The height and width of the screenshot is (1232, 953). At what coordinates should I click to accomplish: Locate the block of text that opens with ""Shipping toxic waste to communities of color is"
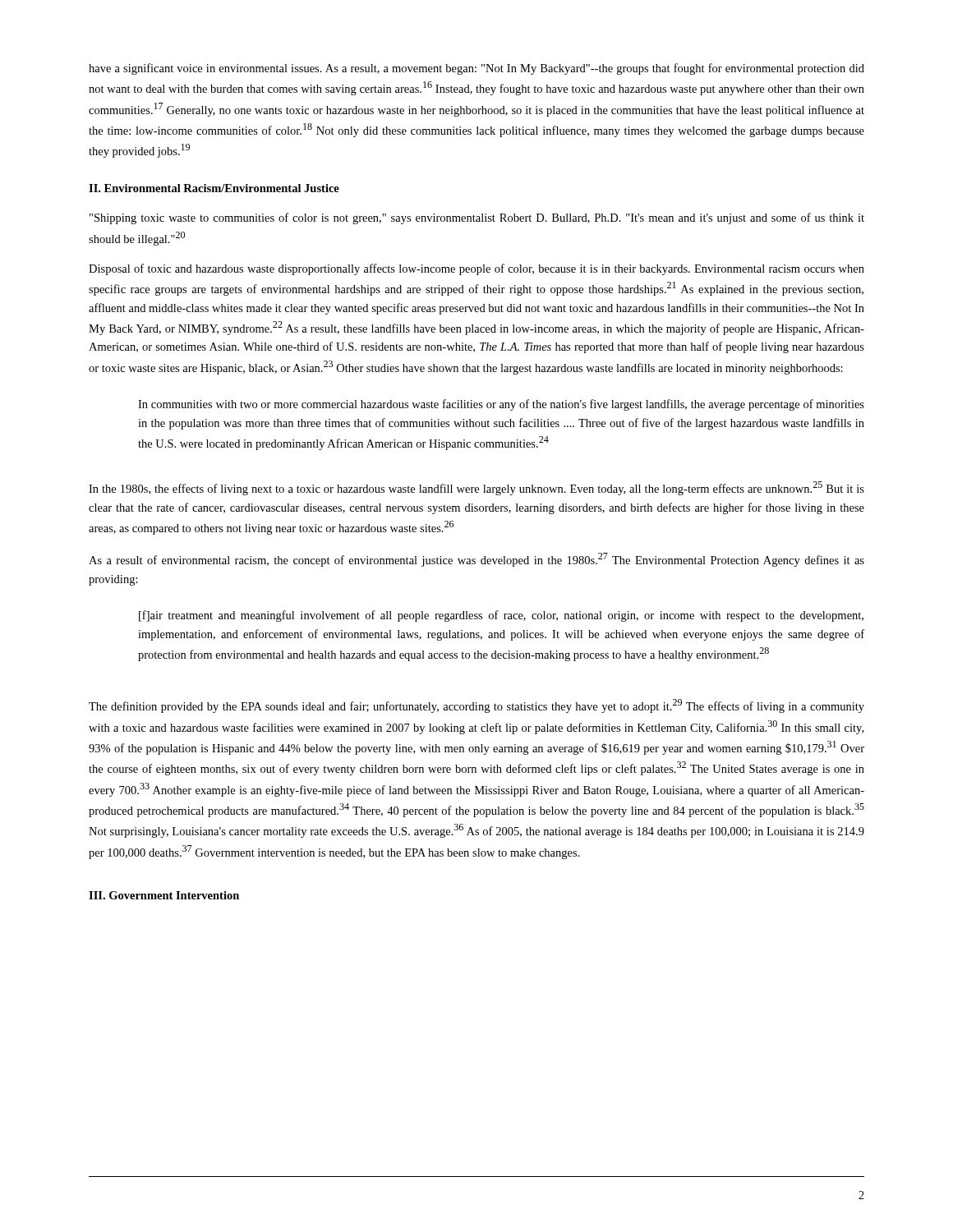[x=476, y=228]
